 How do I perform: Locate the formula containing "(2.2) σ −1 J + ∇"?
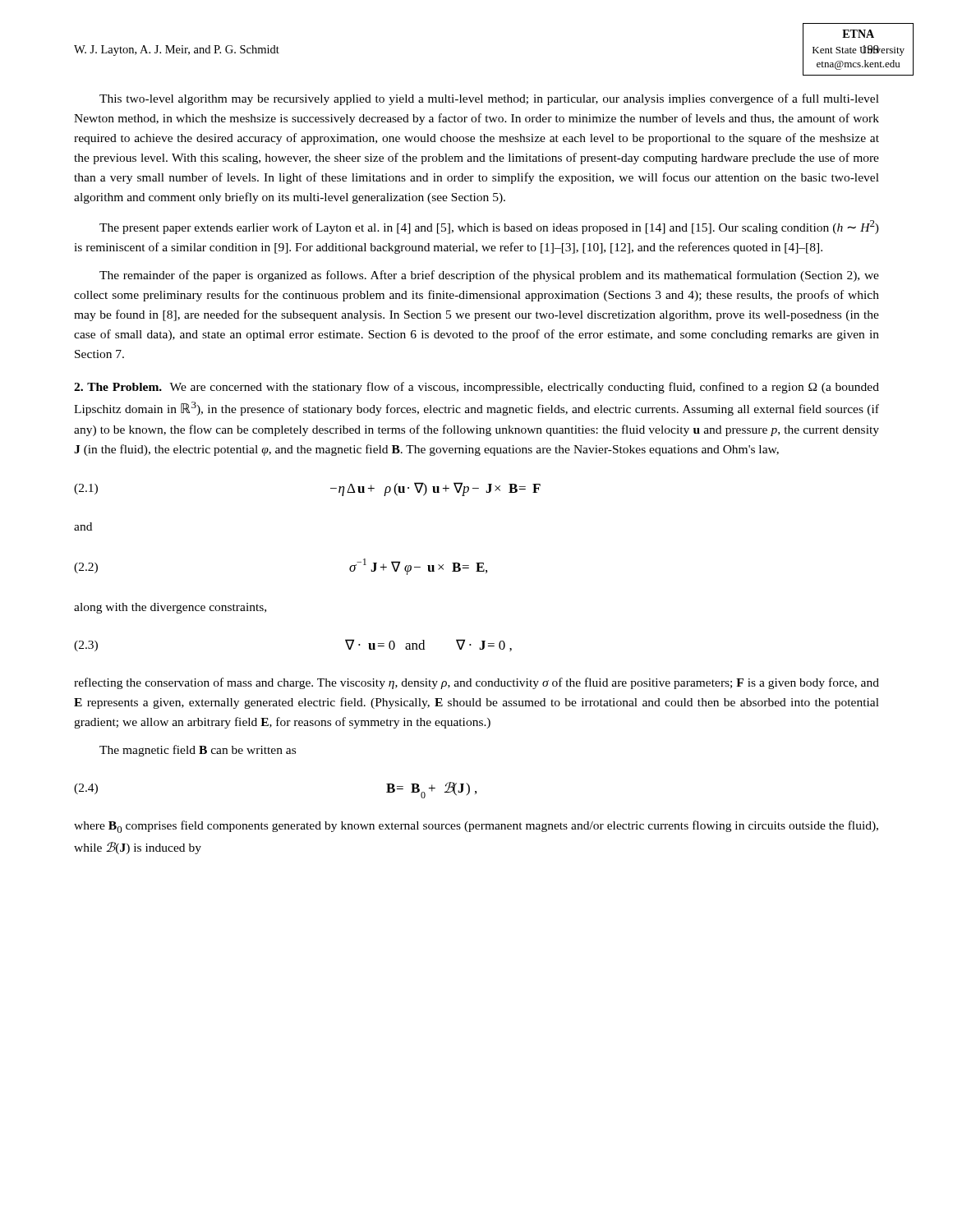(x=444, y=566)
